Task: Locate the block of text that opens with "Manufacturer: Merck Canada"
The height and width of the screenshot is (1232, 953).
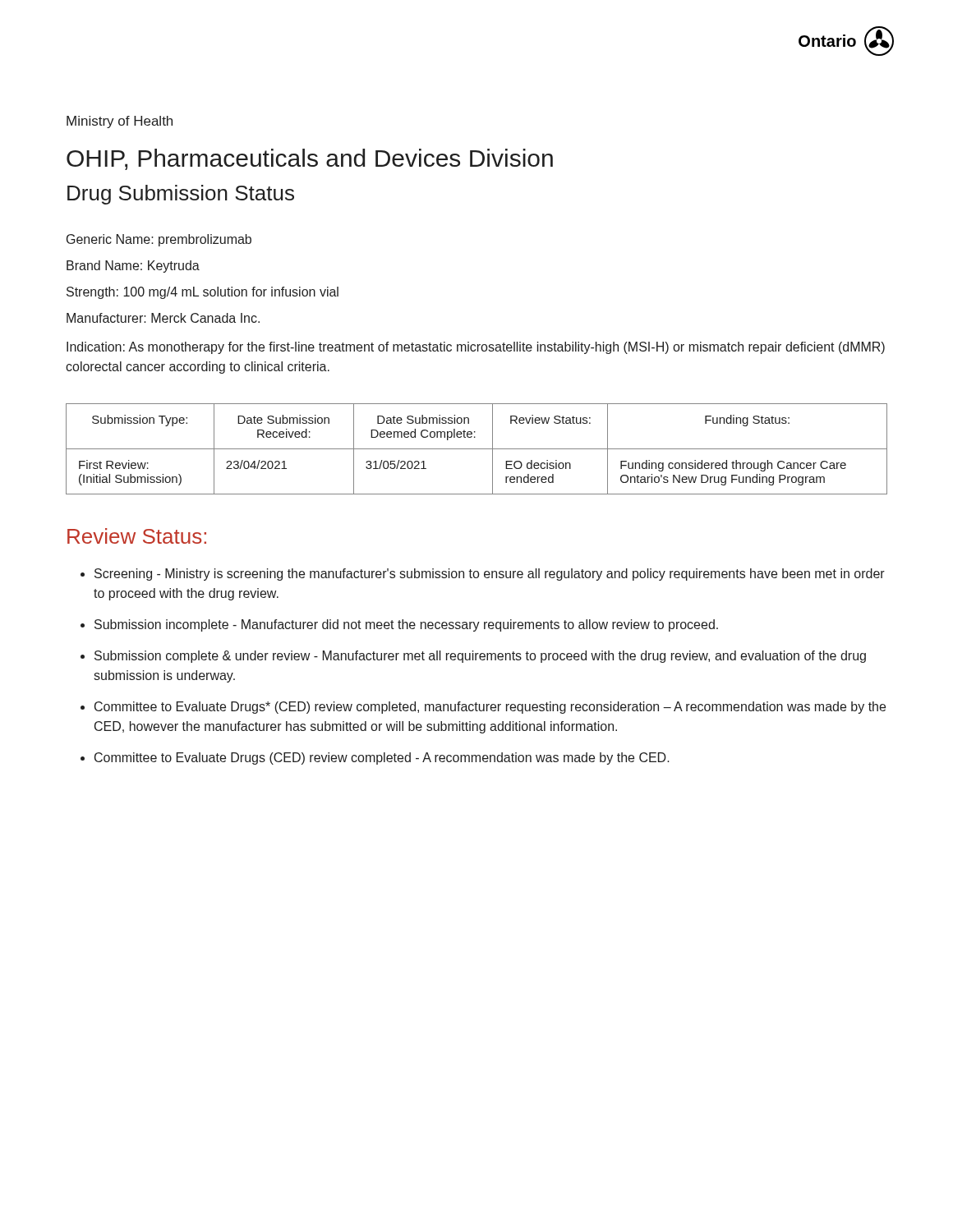Action: pos(163,318)
